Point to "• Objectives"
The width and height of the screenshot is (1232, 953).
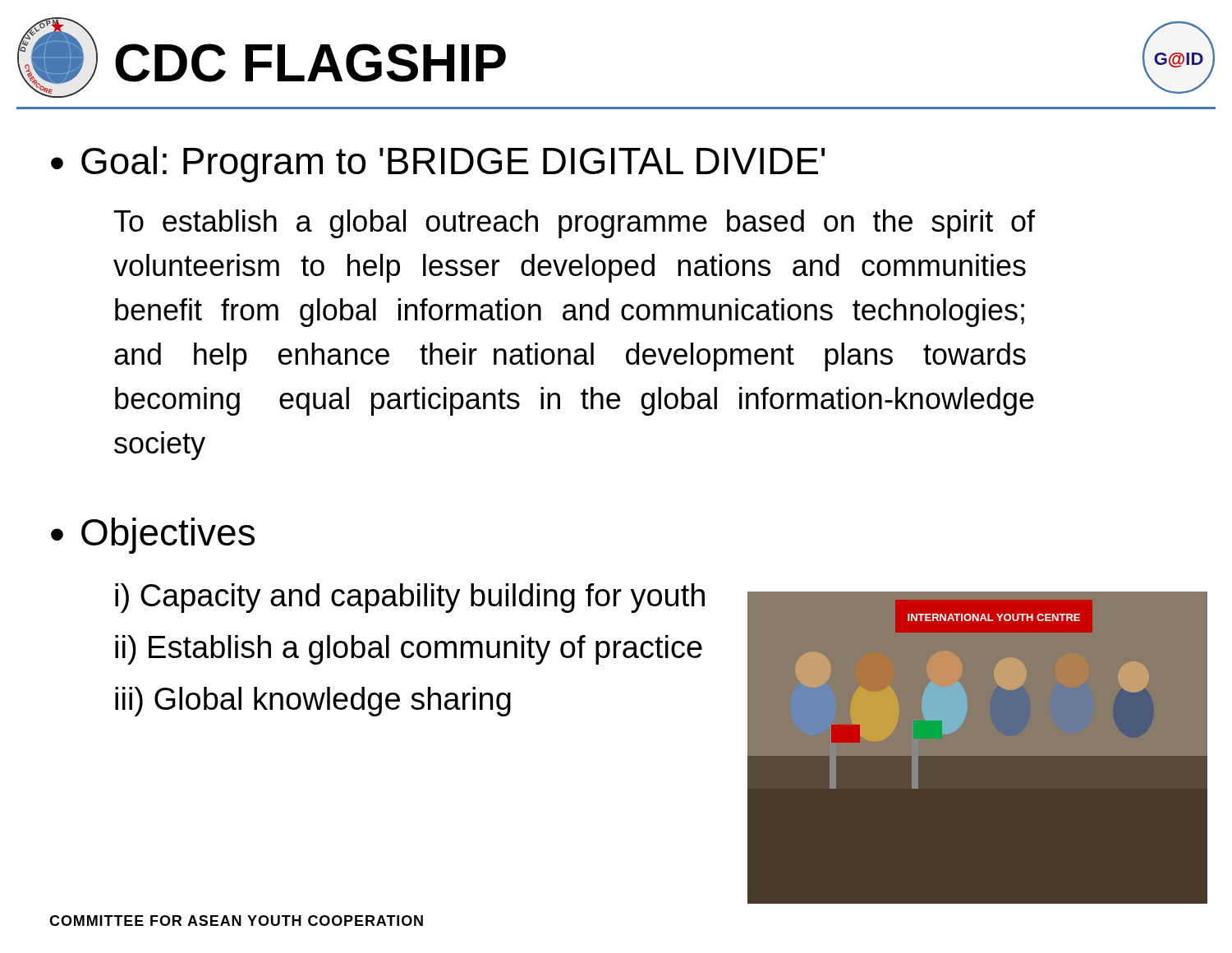click(153, 534)
